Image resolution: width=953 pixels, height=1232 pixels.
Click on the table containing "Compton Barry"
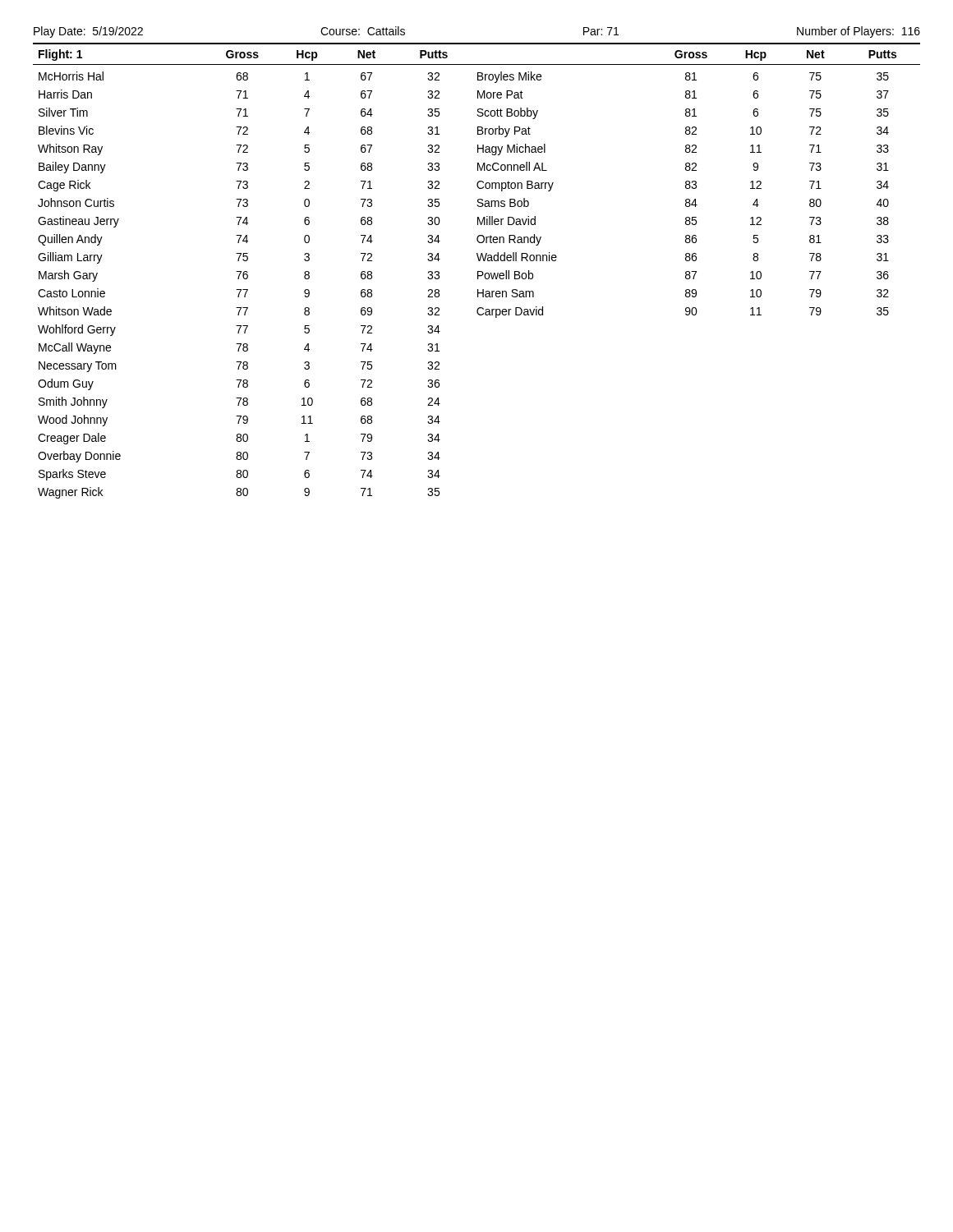(x=476, y=272)
